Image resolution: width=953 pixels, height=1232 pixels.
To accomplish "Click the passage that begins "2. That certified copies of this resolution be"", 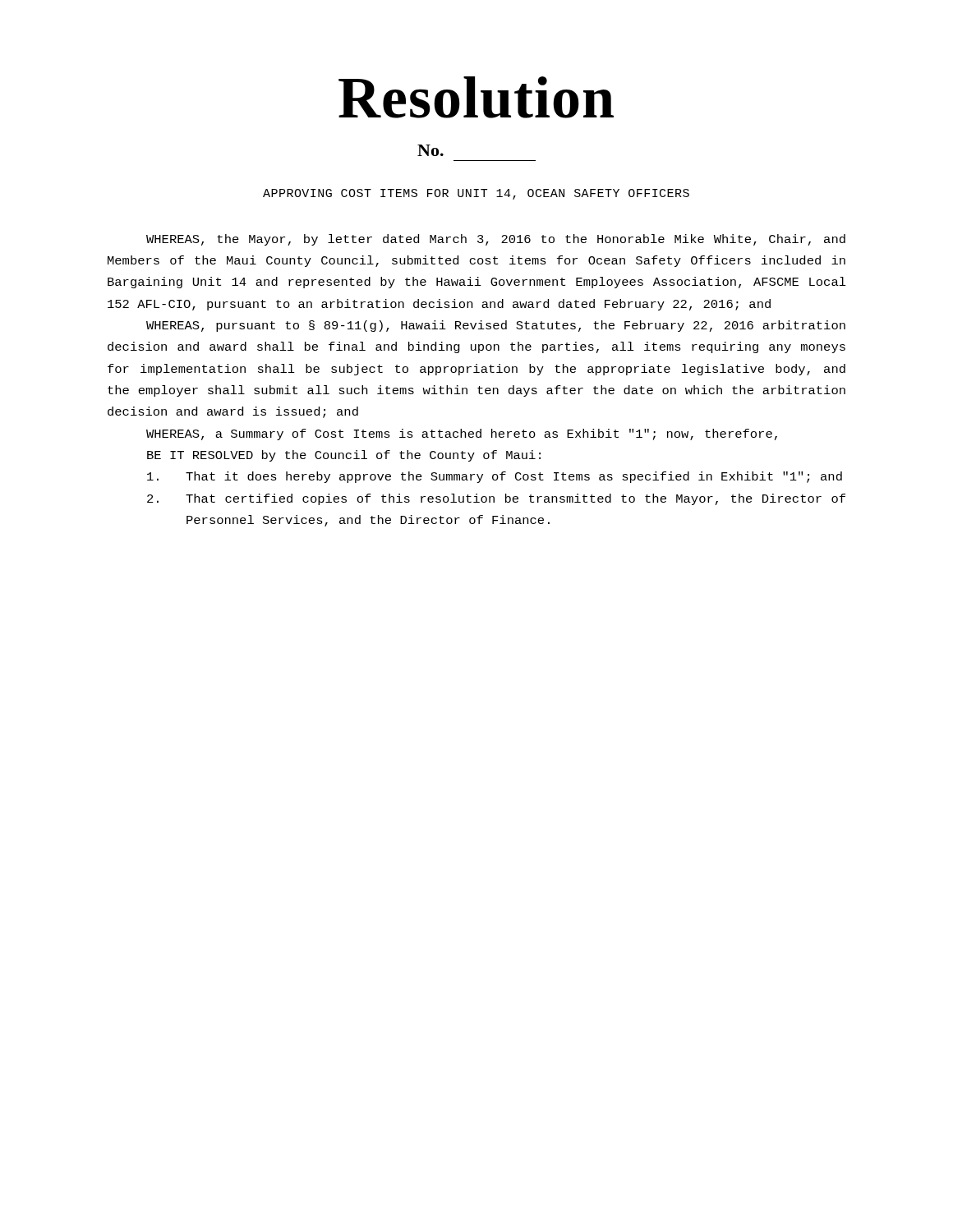I will [476, 510].
